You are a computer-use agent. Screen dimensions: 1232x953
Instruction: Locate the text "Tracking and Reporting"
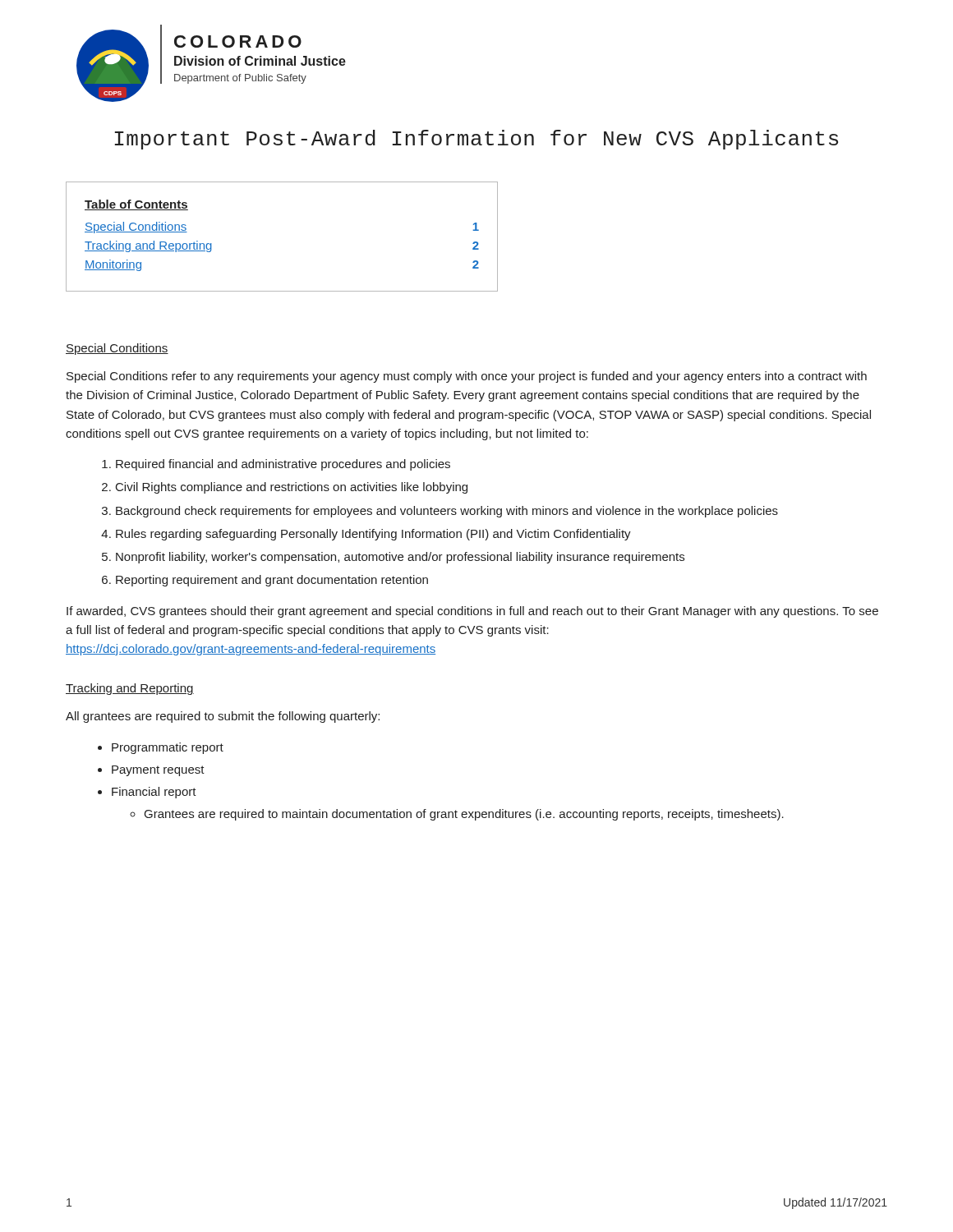(x=130, y=688)
